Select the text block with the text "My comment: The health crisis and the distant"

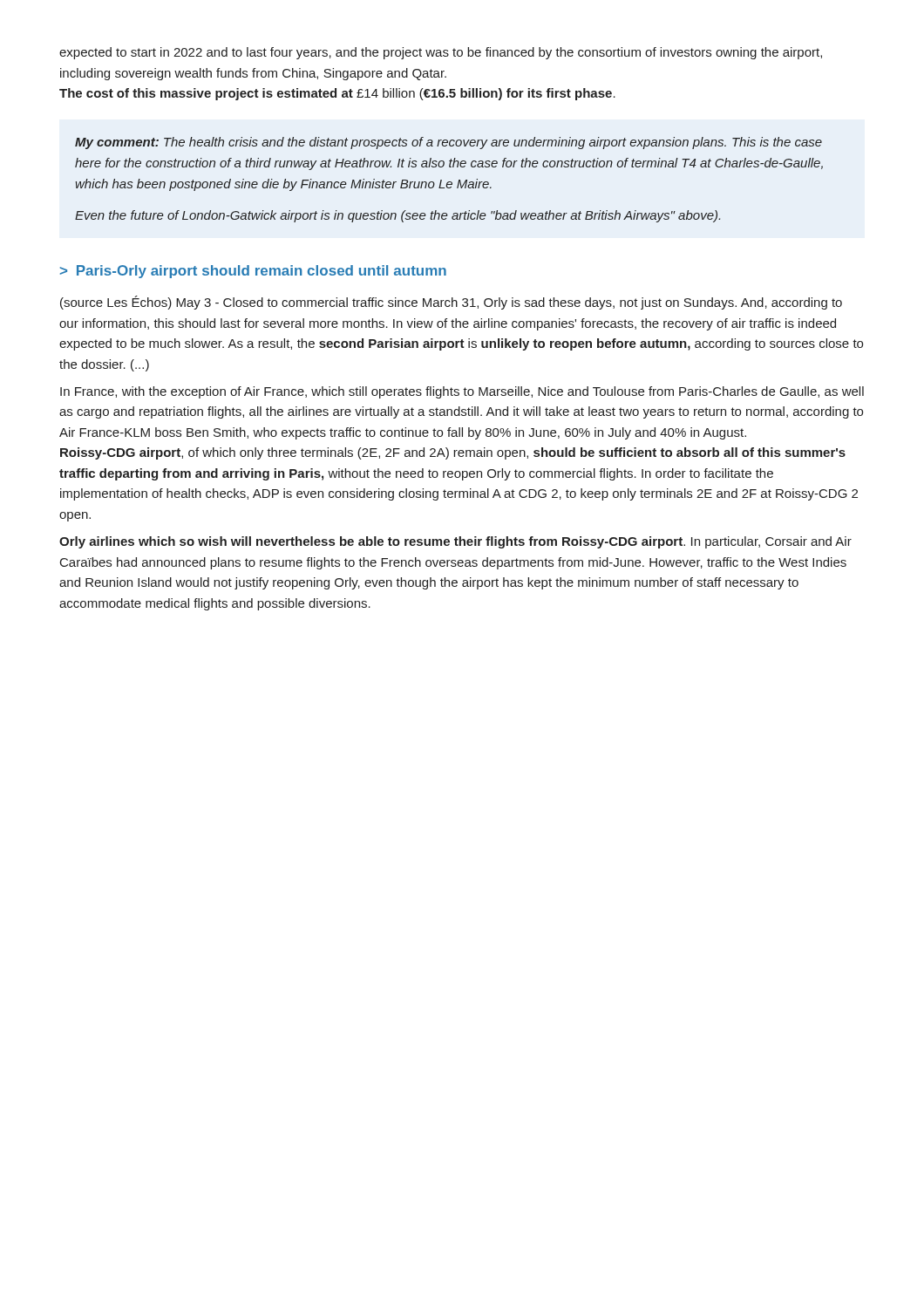pyautogui.click(x=462, y=179)
